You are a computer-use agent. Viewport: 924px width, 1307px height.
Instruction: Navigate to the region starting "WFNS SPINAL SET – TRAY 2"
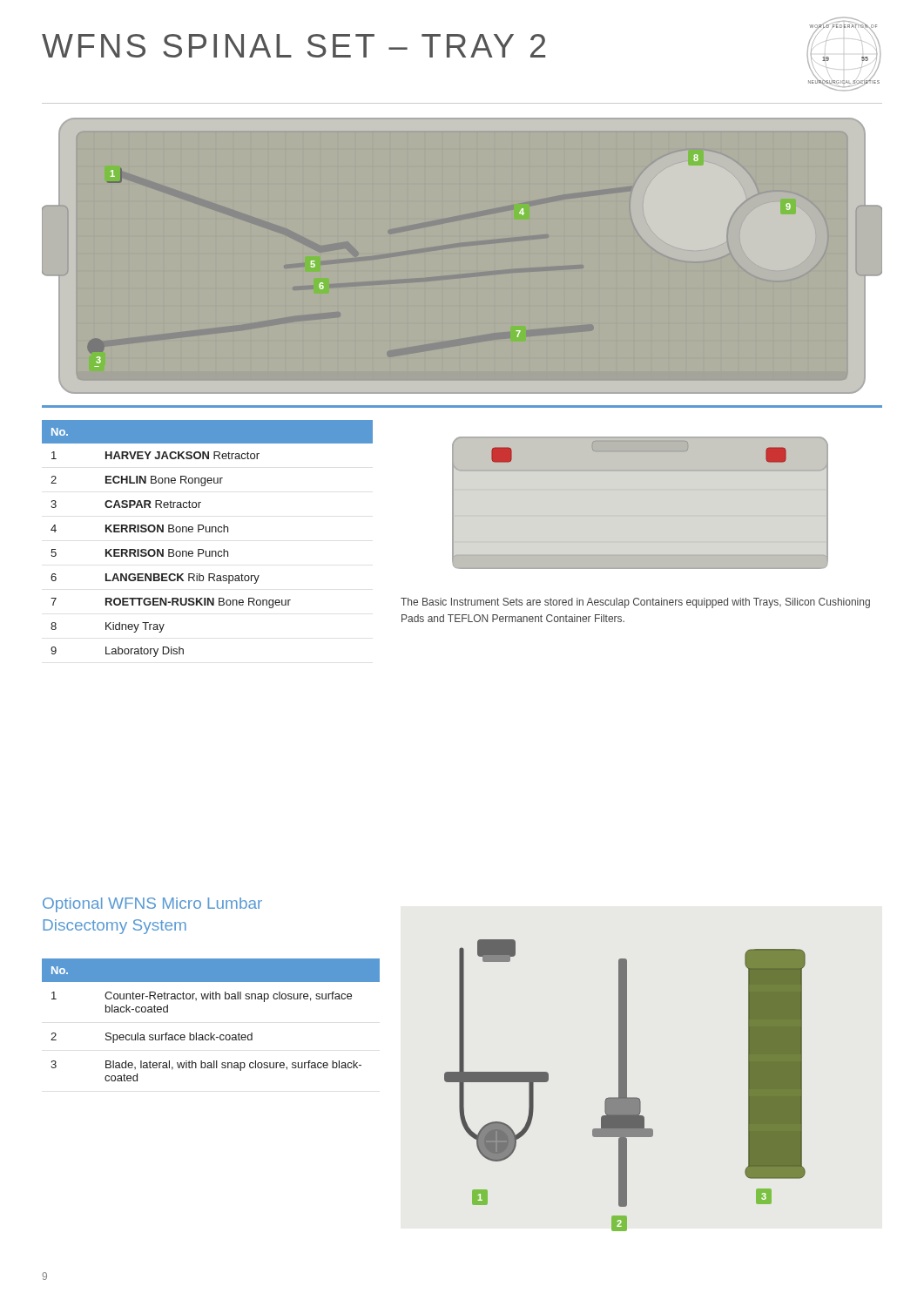coord(296,46)
